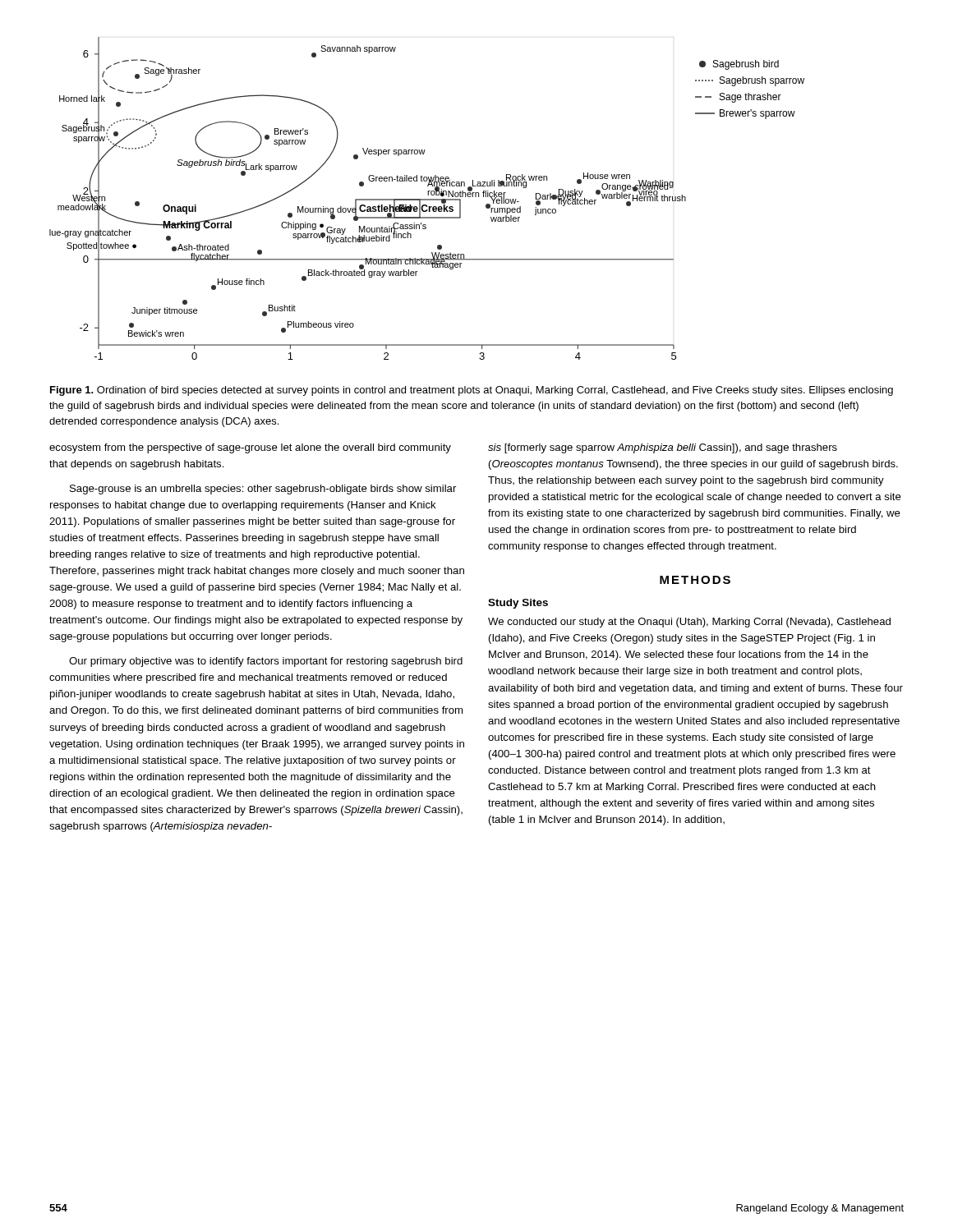Find the caption on this page that starts "Figure 1. Ordination of bird species detected at"

[x=471, y=405]
